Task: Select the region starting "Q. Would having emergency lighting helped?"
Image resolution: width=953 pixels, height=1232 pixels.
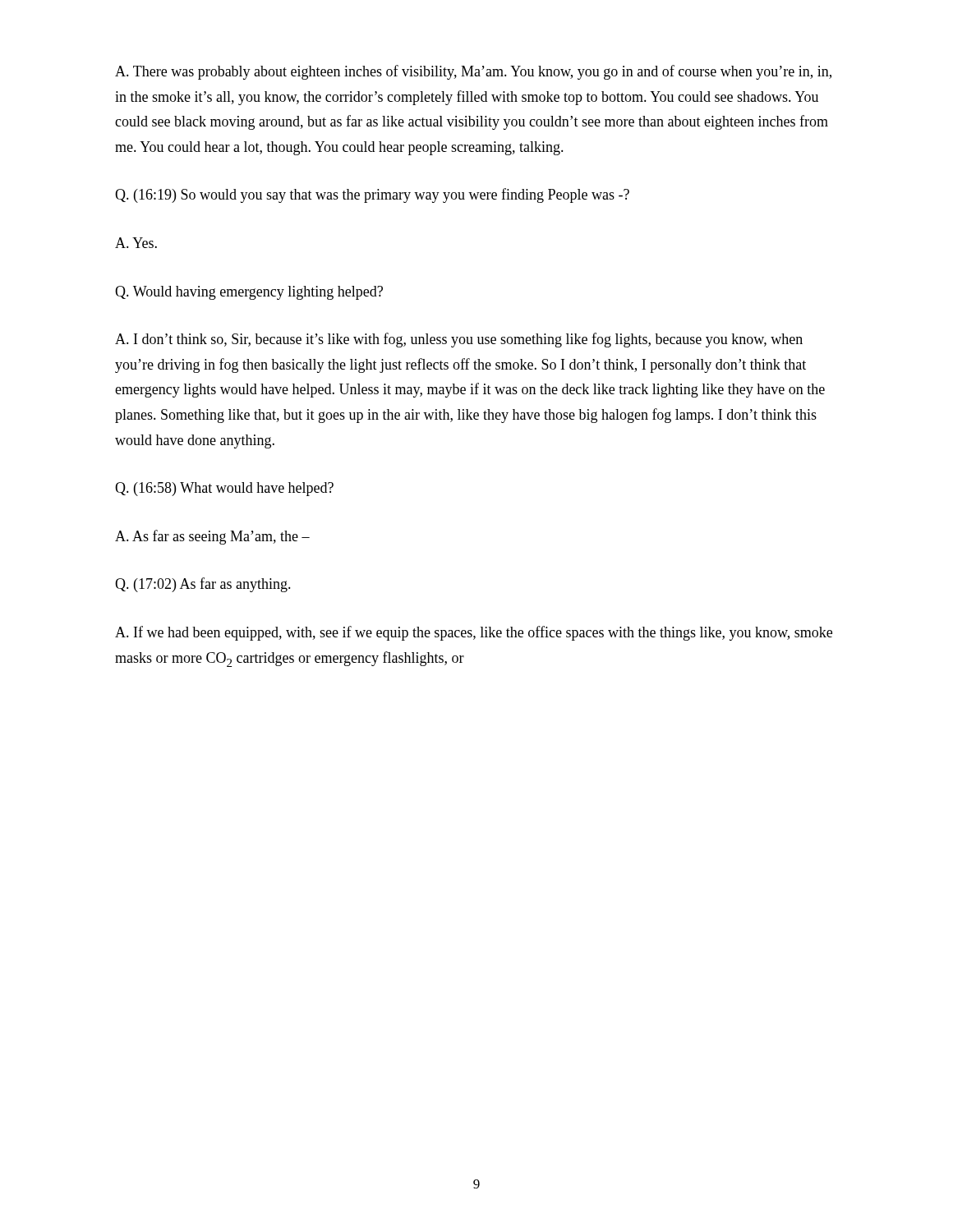Action: pos(249,293)
